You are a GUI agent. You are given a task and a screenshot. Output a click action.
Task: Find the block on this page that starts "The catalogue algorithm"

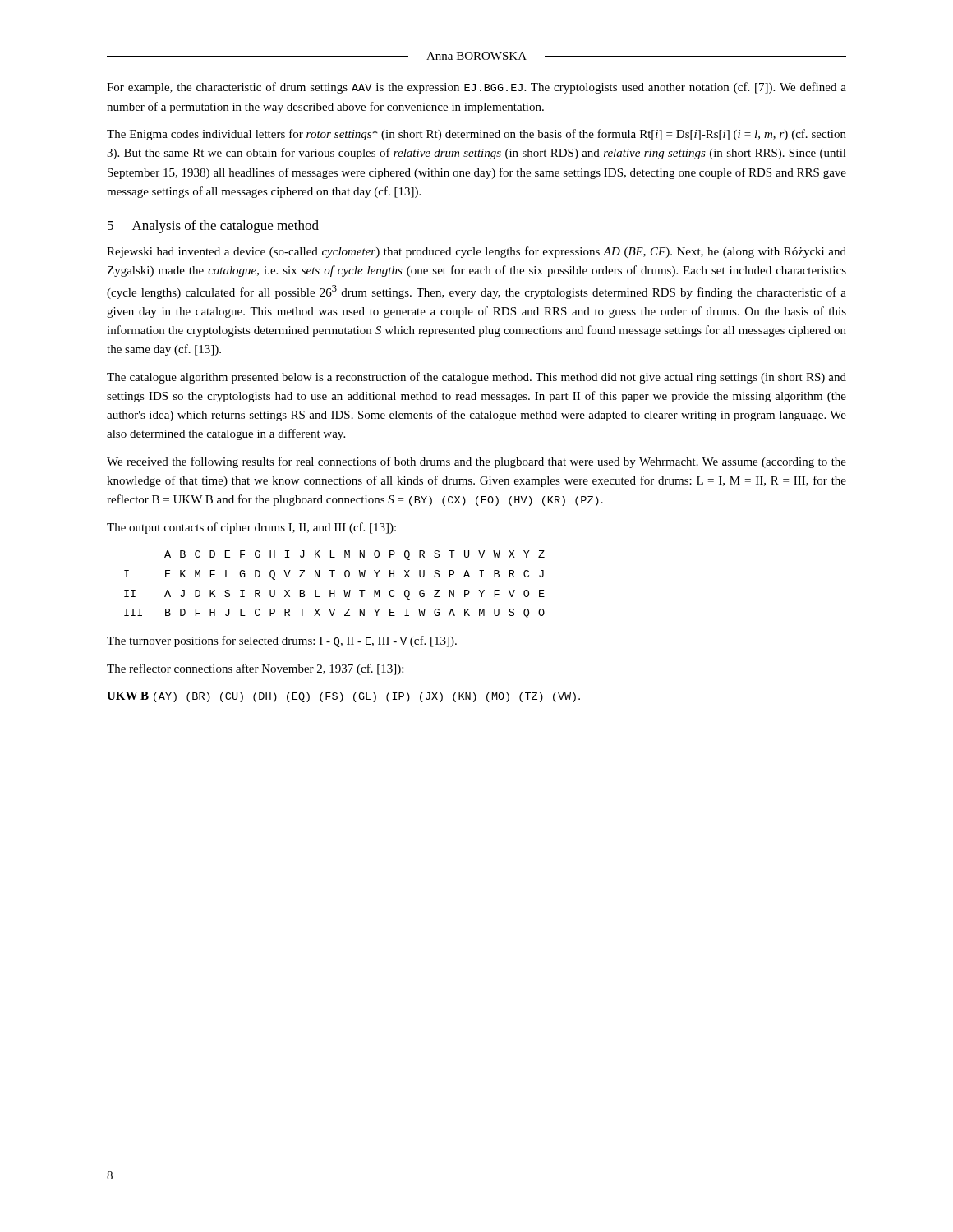[476, 405]
